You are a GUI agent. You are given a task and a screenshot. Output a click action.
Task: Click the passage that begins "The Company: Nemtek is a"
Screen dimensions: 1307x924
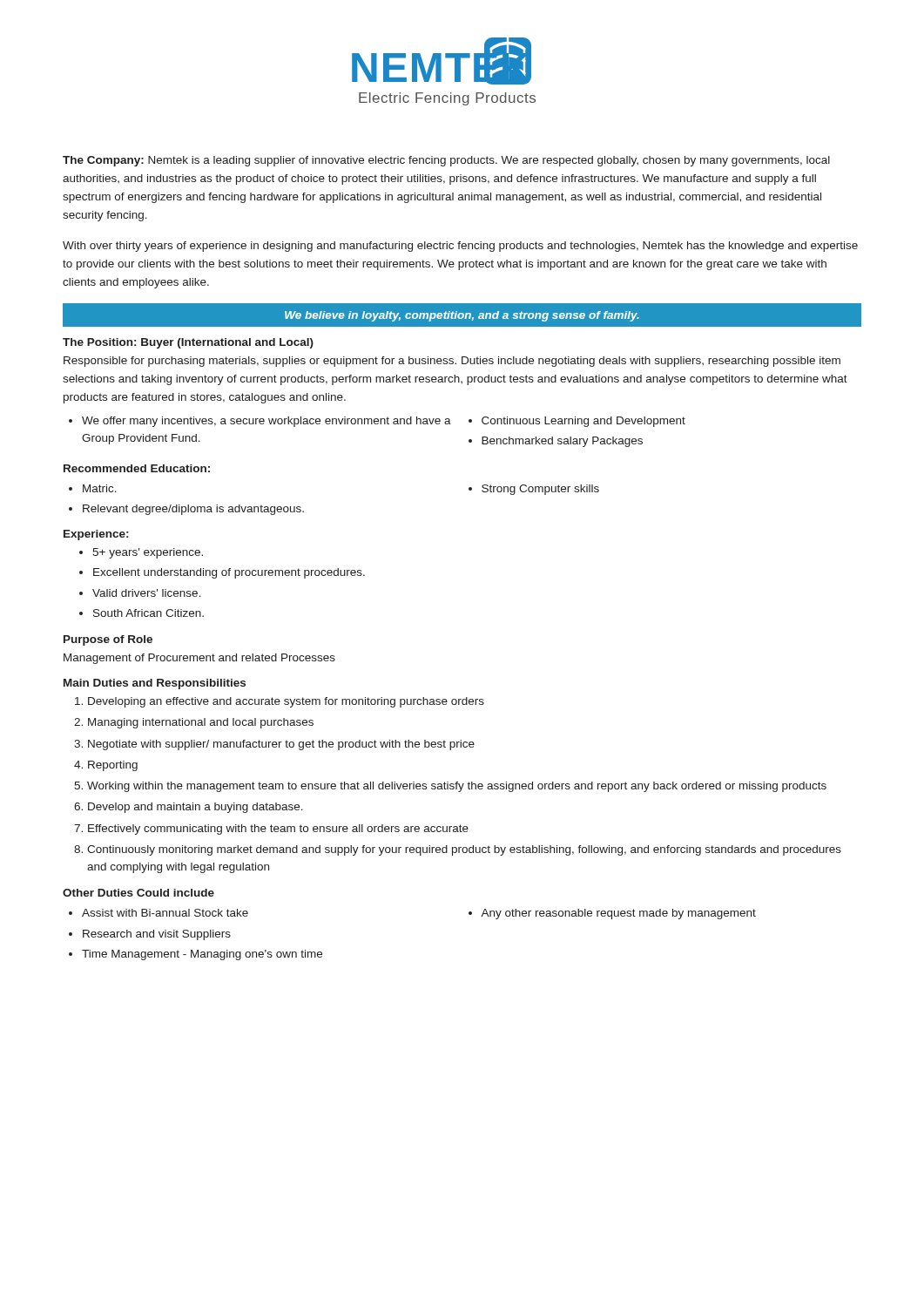(x=446, y=187)
